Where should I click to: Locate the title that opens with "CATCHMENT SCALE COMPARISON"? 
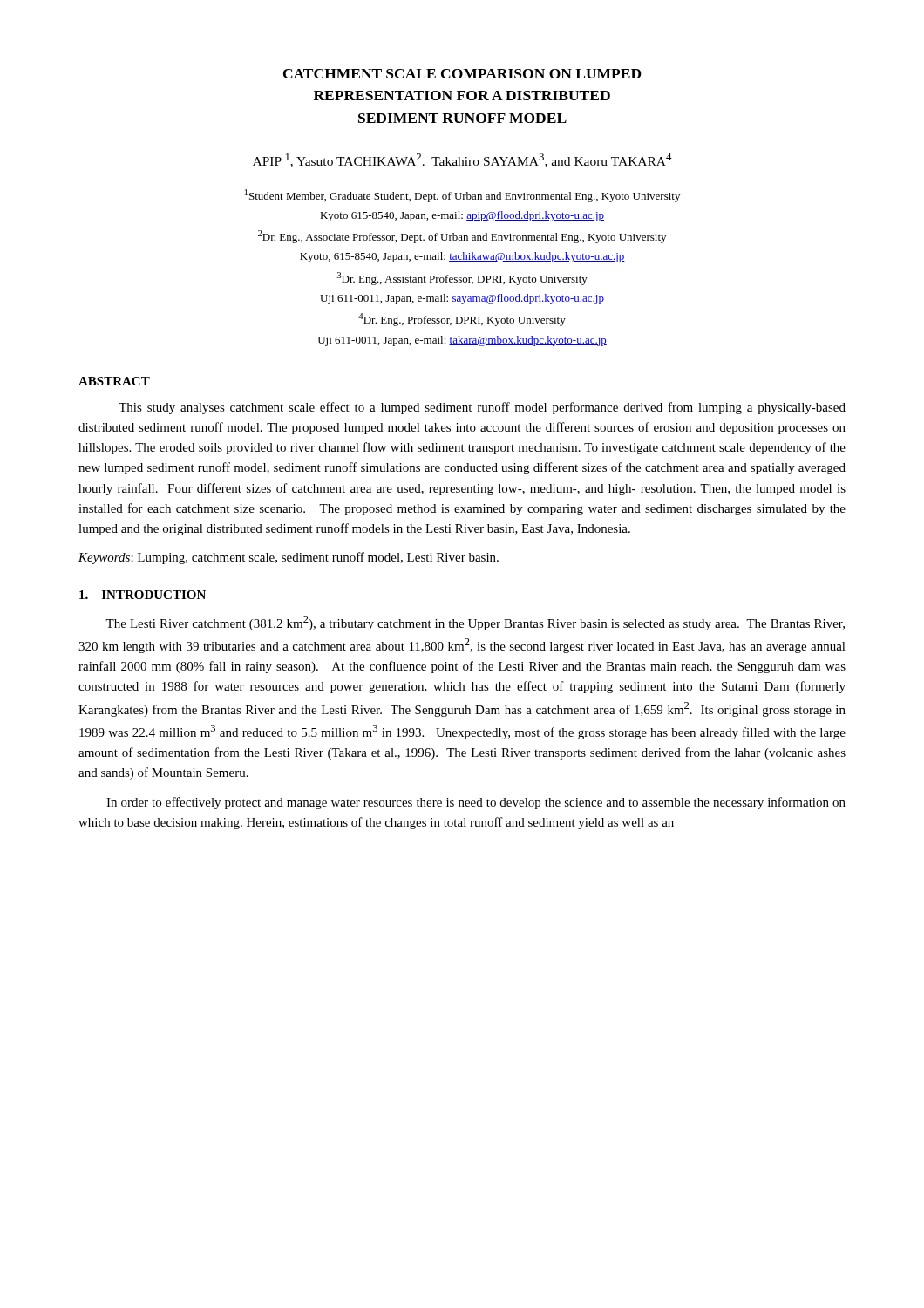click(462, 95)
